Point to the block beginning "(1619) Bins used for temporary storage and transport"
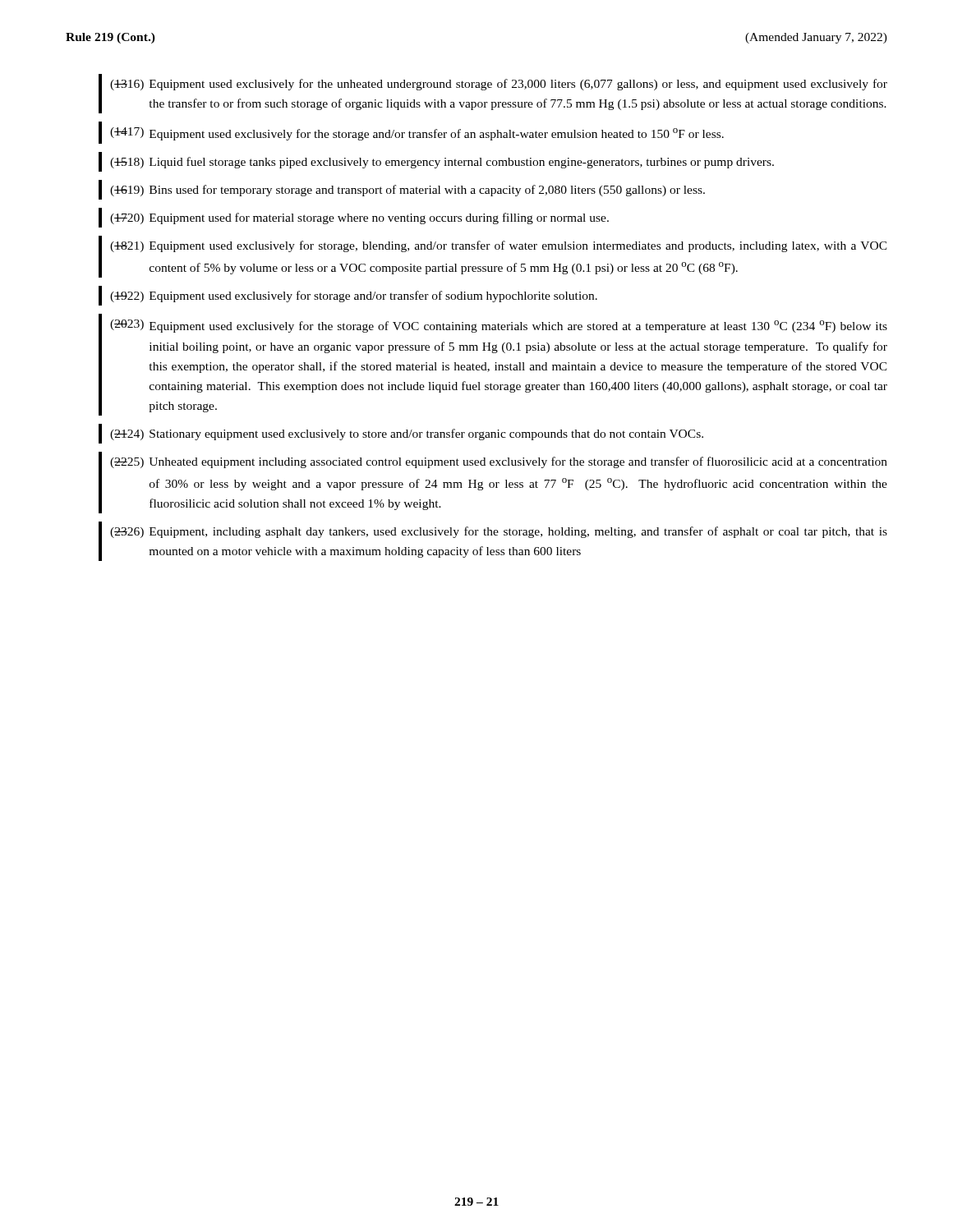Viewport: 953px width, 1232px height. [493, 190]
